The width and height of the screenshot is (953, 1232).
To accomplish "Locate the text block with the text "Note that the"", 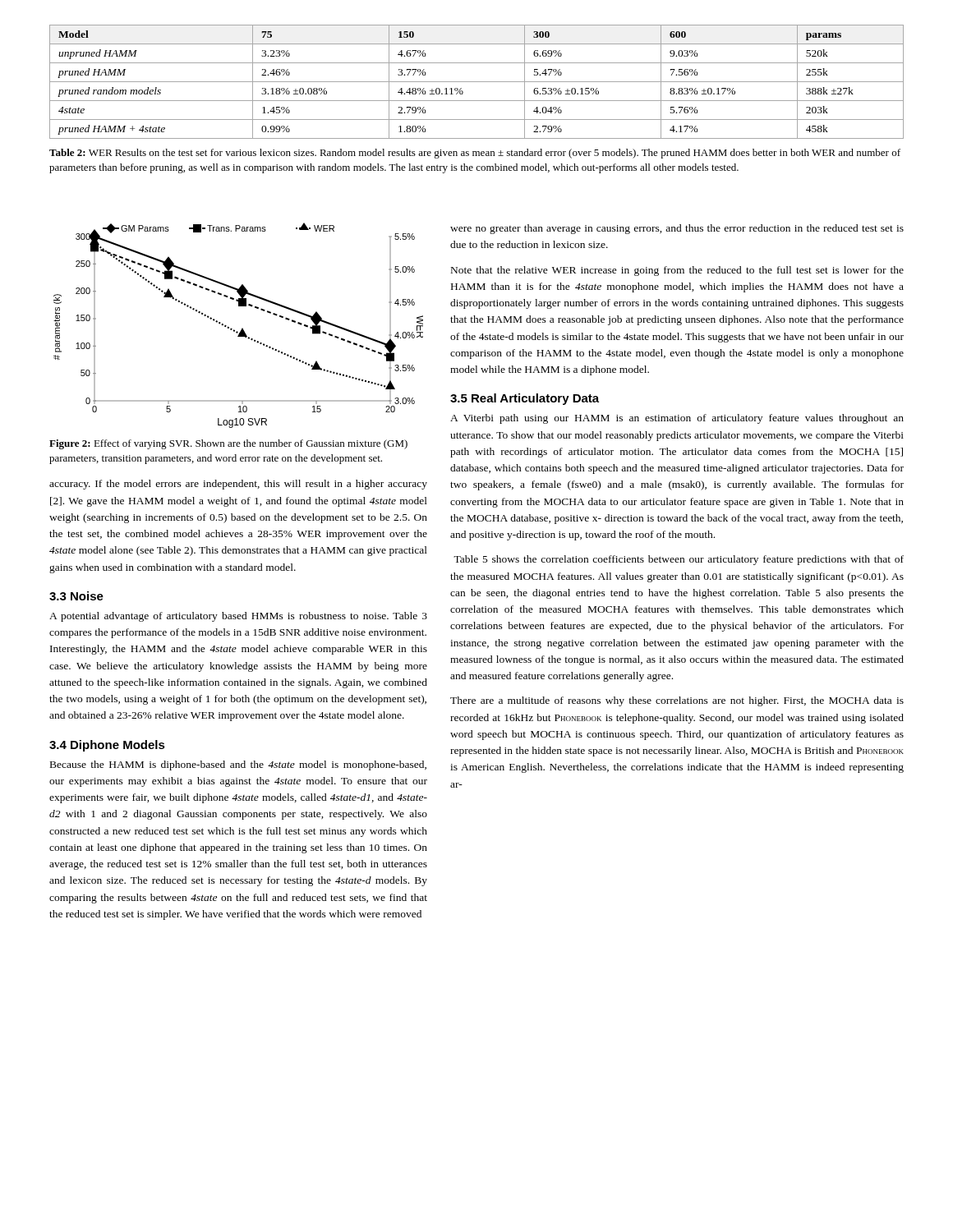I will coord(677,319).
